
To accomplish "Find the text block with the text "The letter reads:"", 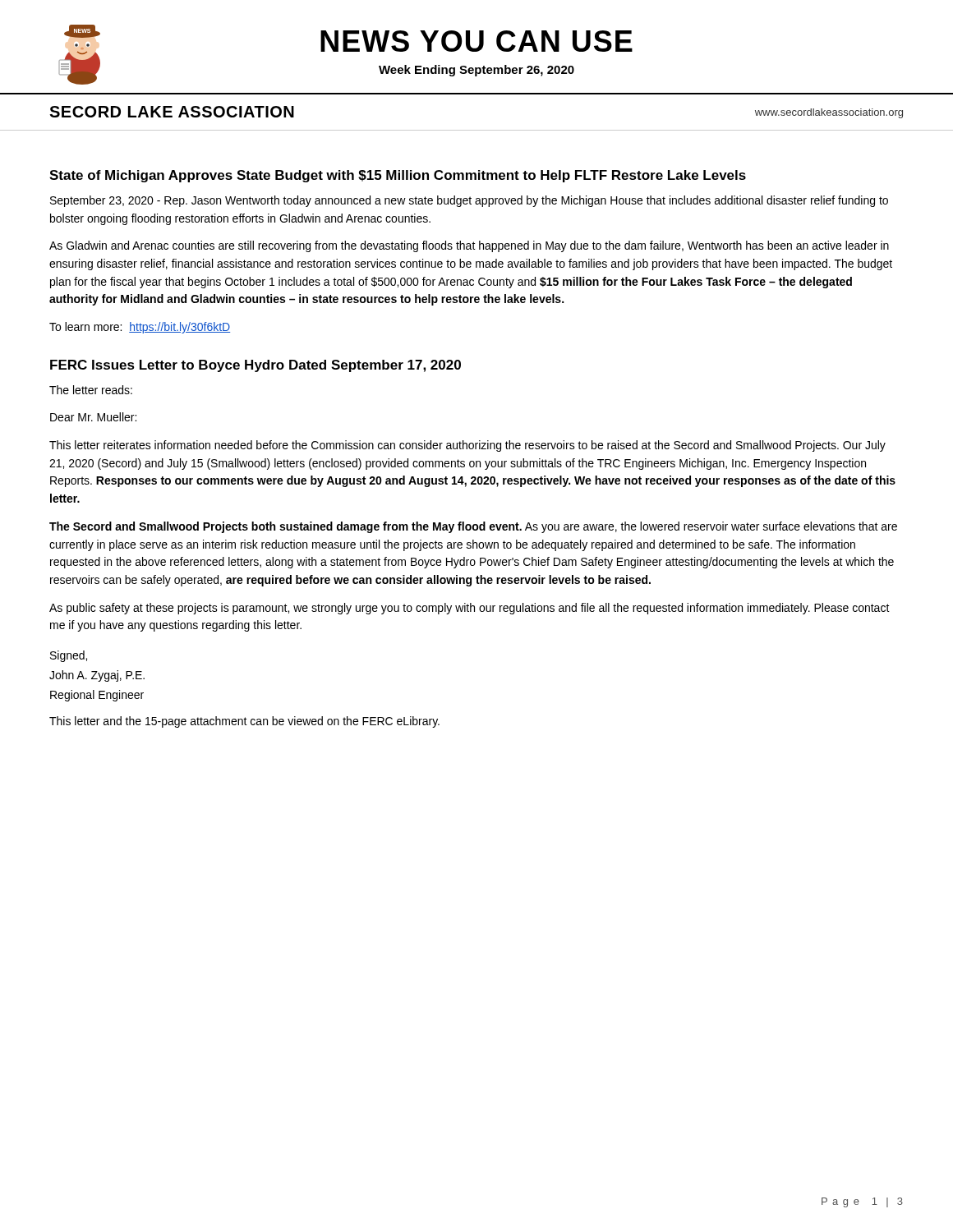I will [91, 390].
